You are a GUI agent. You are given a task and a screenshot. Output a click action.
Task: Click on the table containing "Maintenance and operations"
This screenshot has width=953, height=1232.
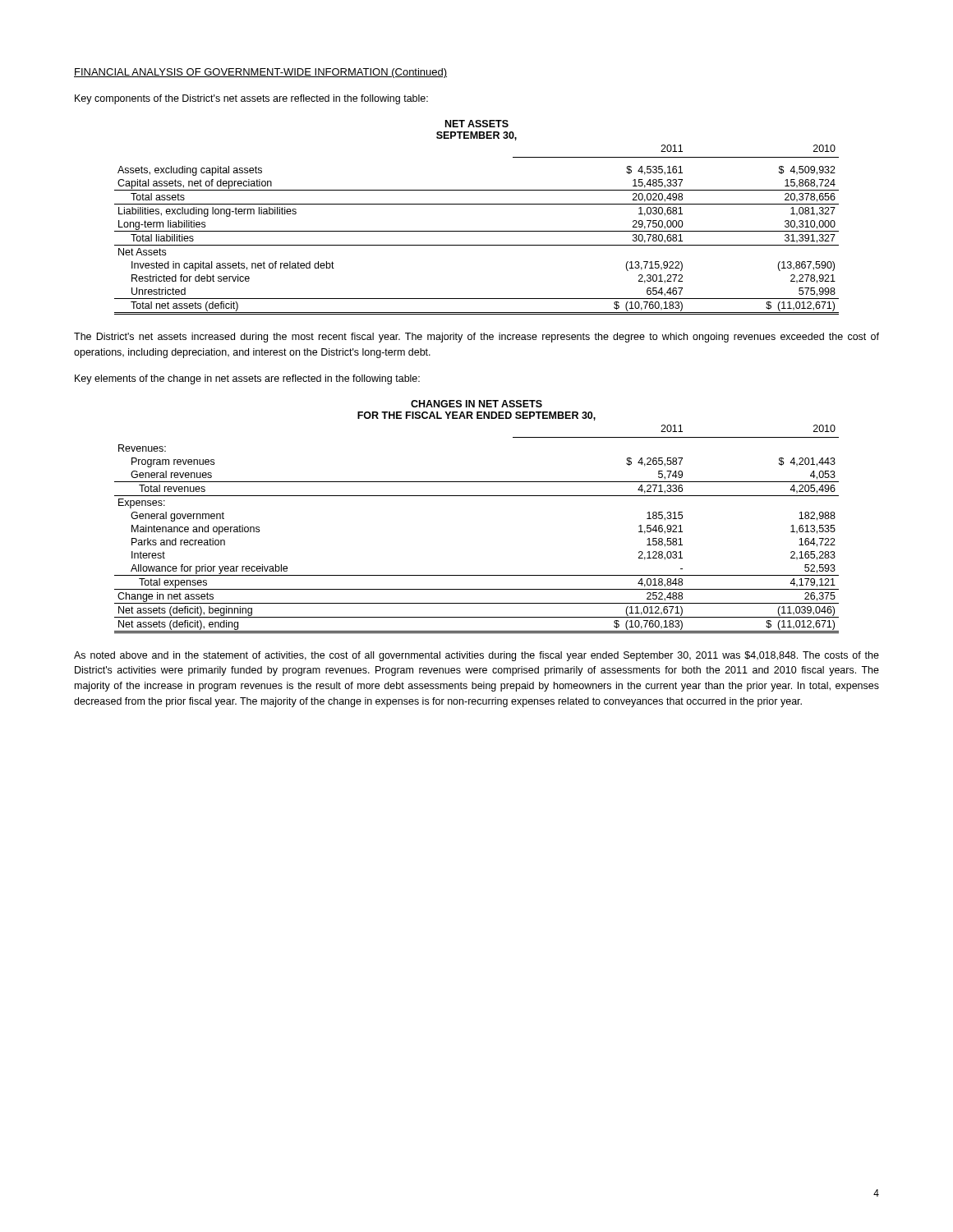[476, 527]
